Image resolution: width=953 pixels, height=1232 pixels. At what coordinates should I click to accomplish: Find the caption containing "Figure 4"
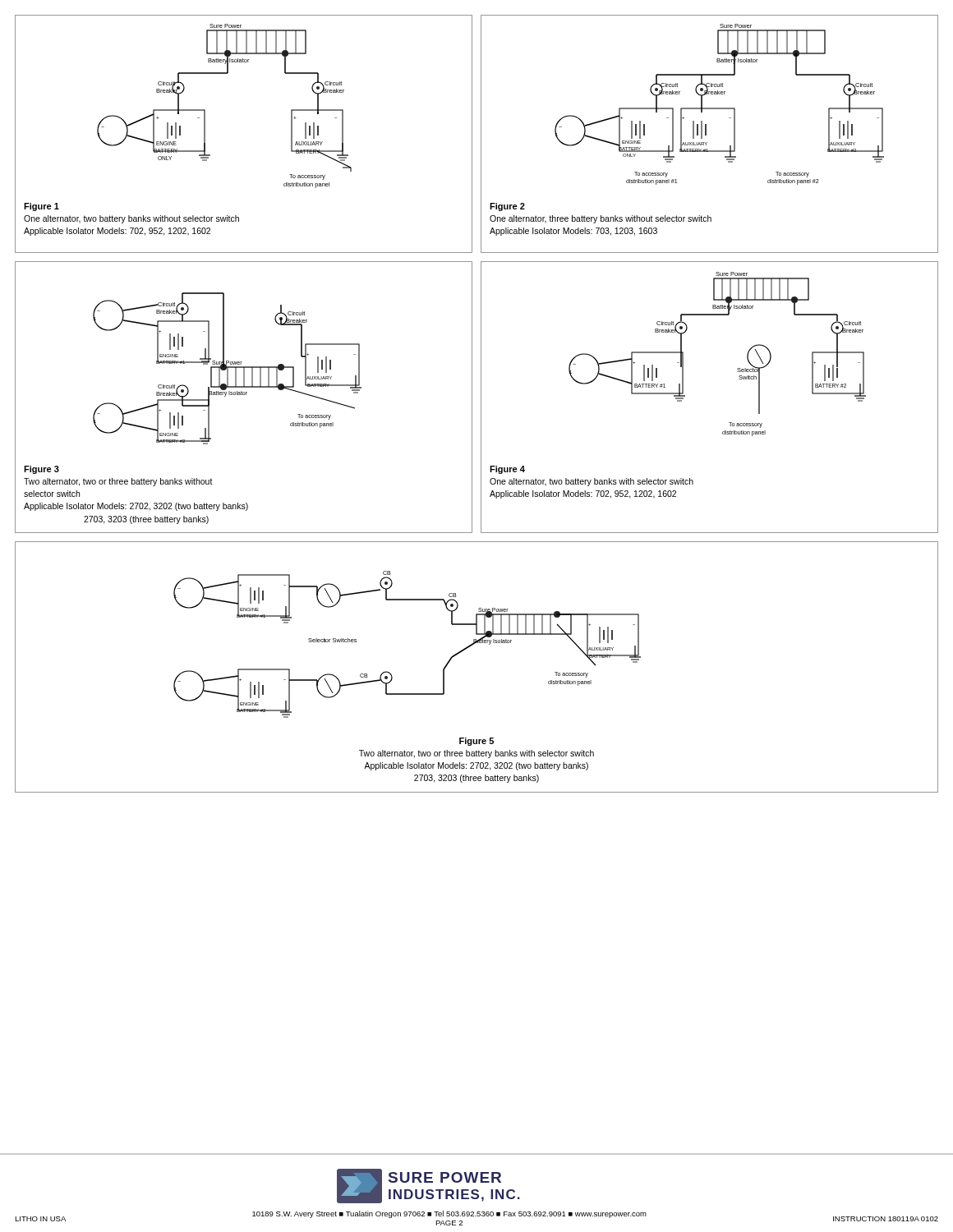[x=507, y=469]
